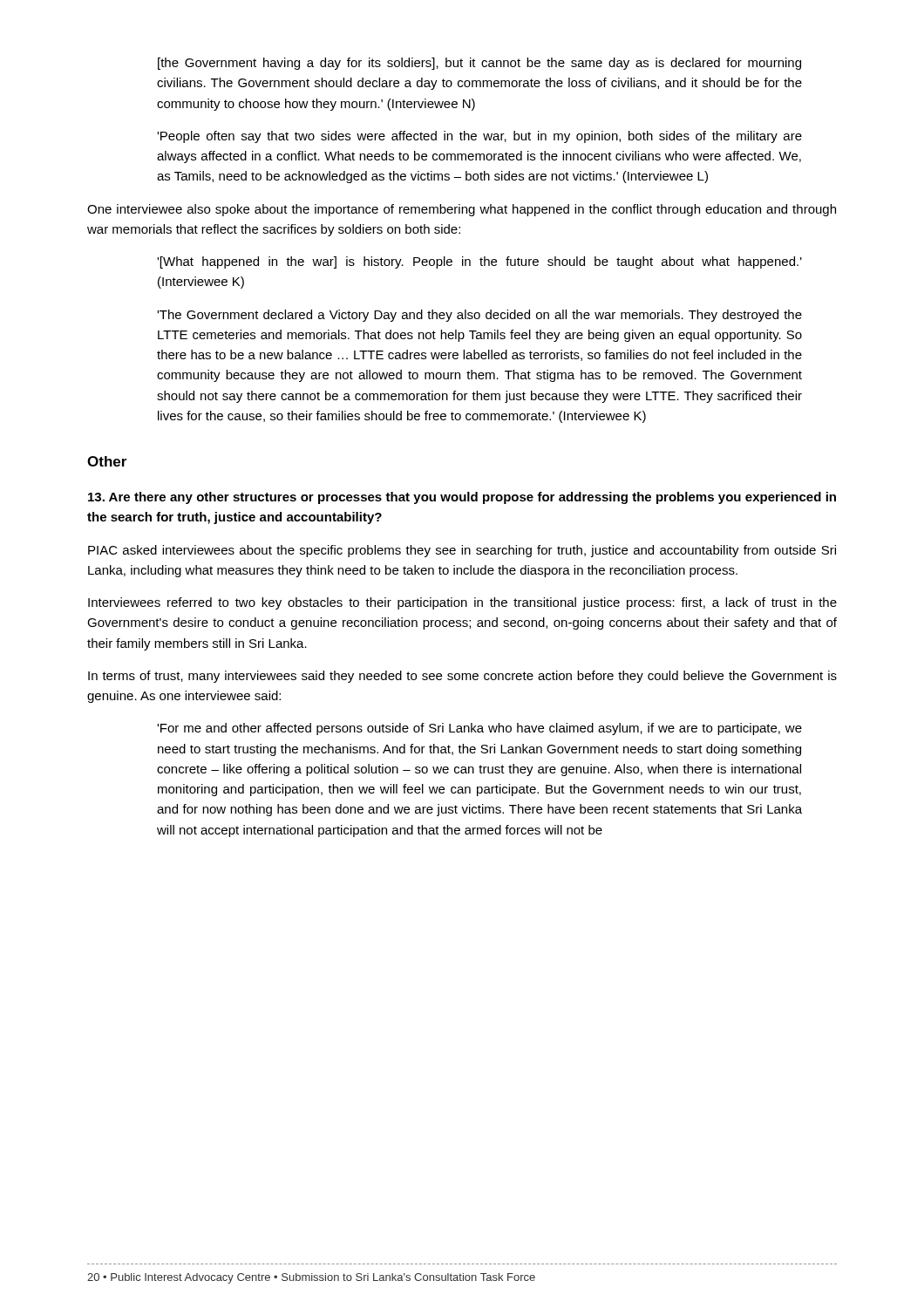Where is the passage that starts "Interviewees referred to two key obstacles"?
924x1308 pixels.
pyautogui.click(x=462, y=622)
